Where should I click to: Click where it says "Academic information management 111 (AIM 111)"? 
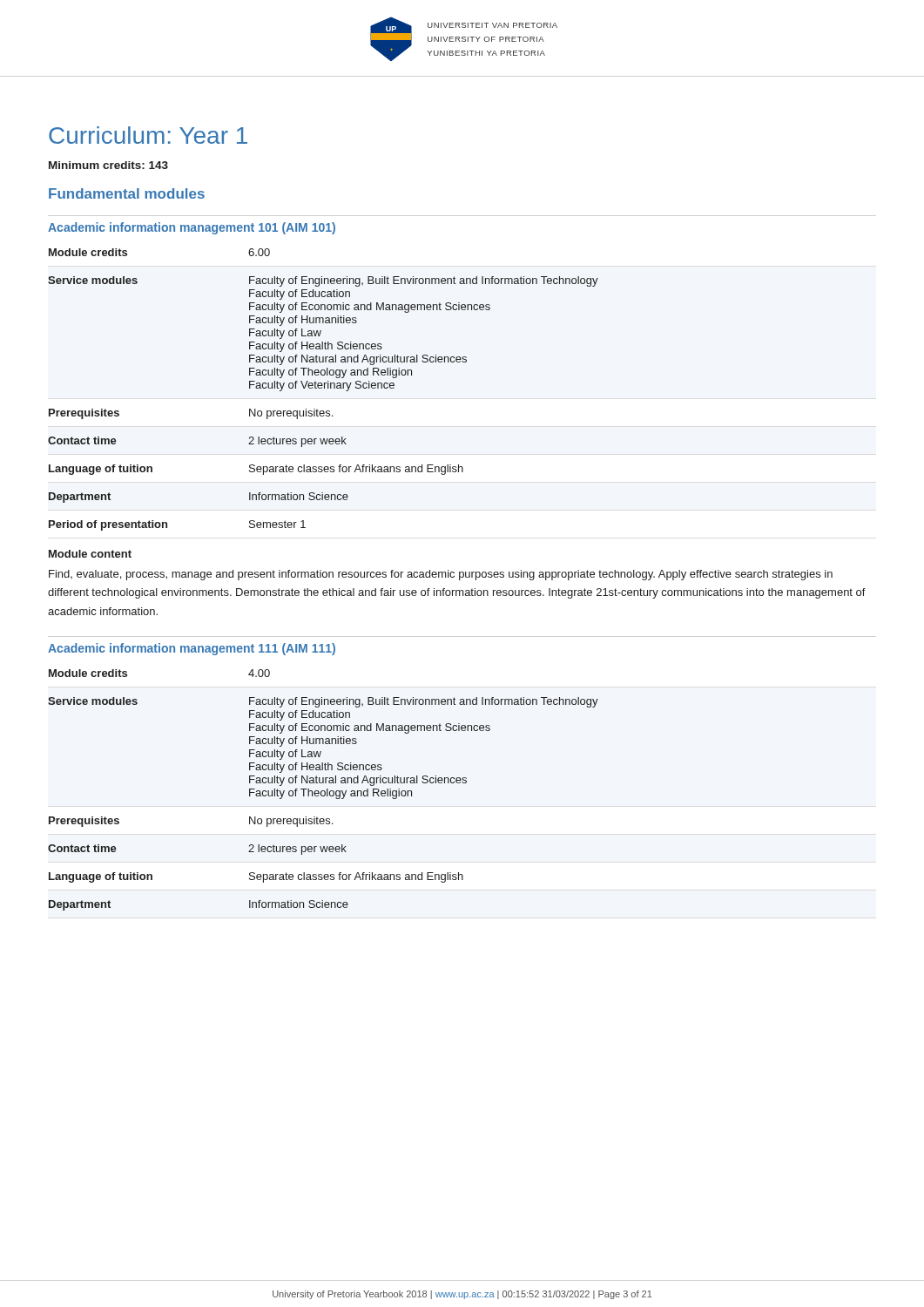click(192, 649)
